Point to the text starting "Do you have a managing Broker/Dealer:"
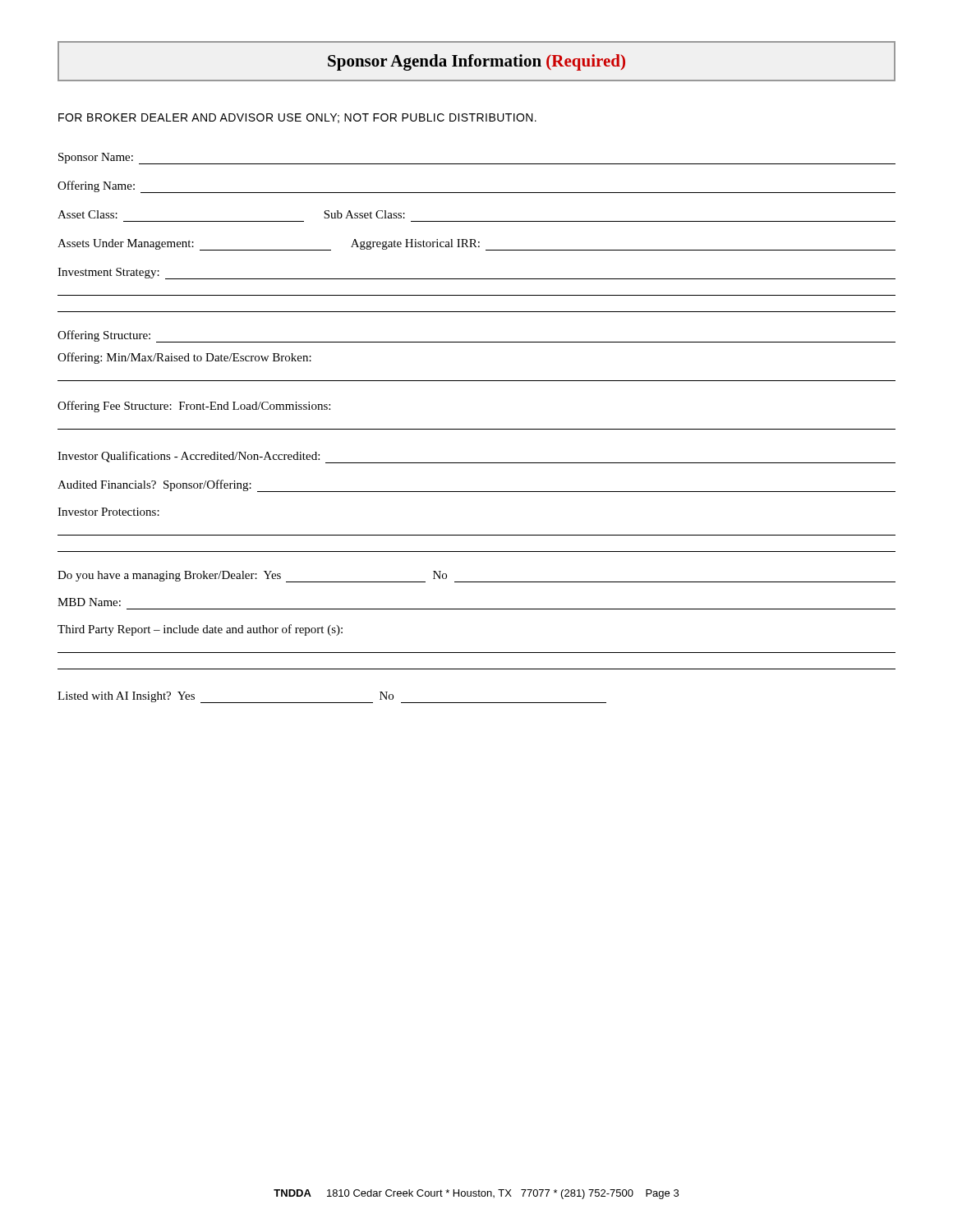Viewport: 953px width, 1232px height. 476,575
